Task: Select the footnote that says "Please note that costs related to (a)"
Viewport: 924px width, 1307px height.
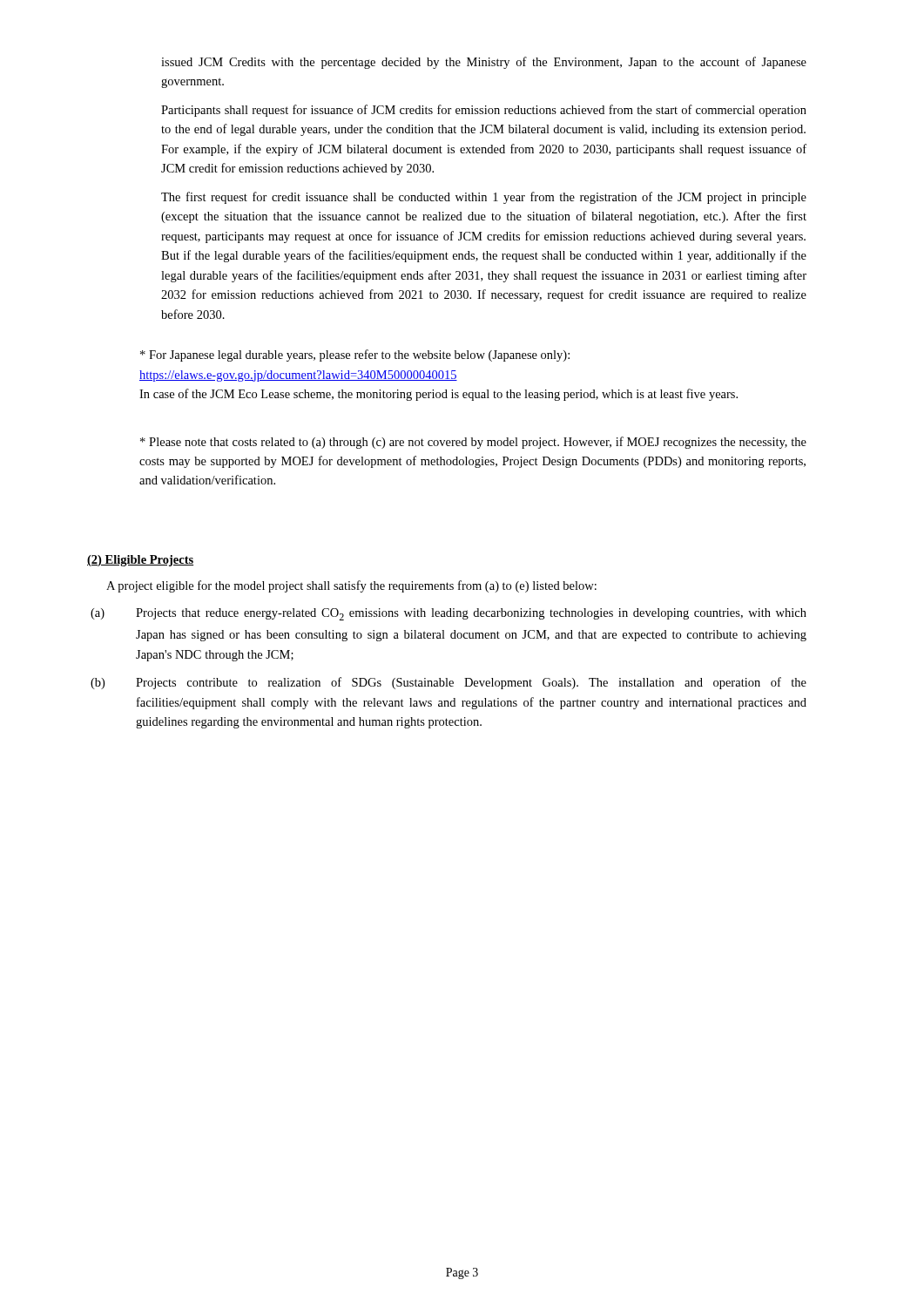Action: 473,461
